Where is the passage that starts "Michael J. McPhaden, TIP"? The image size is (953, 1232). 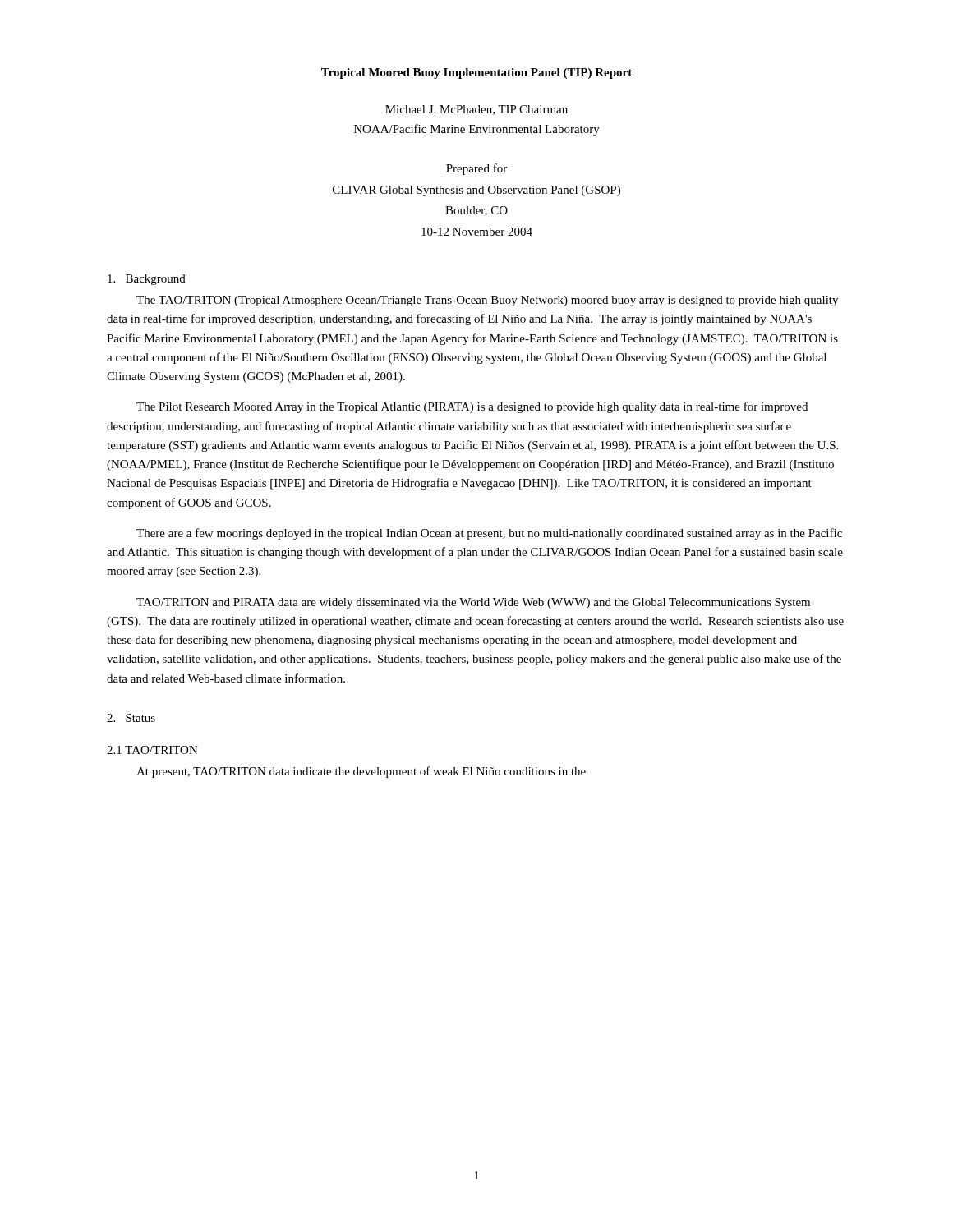pos(476,119)
